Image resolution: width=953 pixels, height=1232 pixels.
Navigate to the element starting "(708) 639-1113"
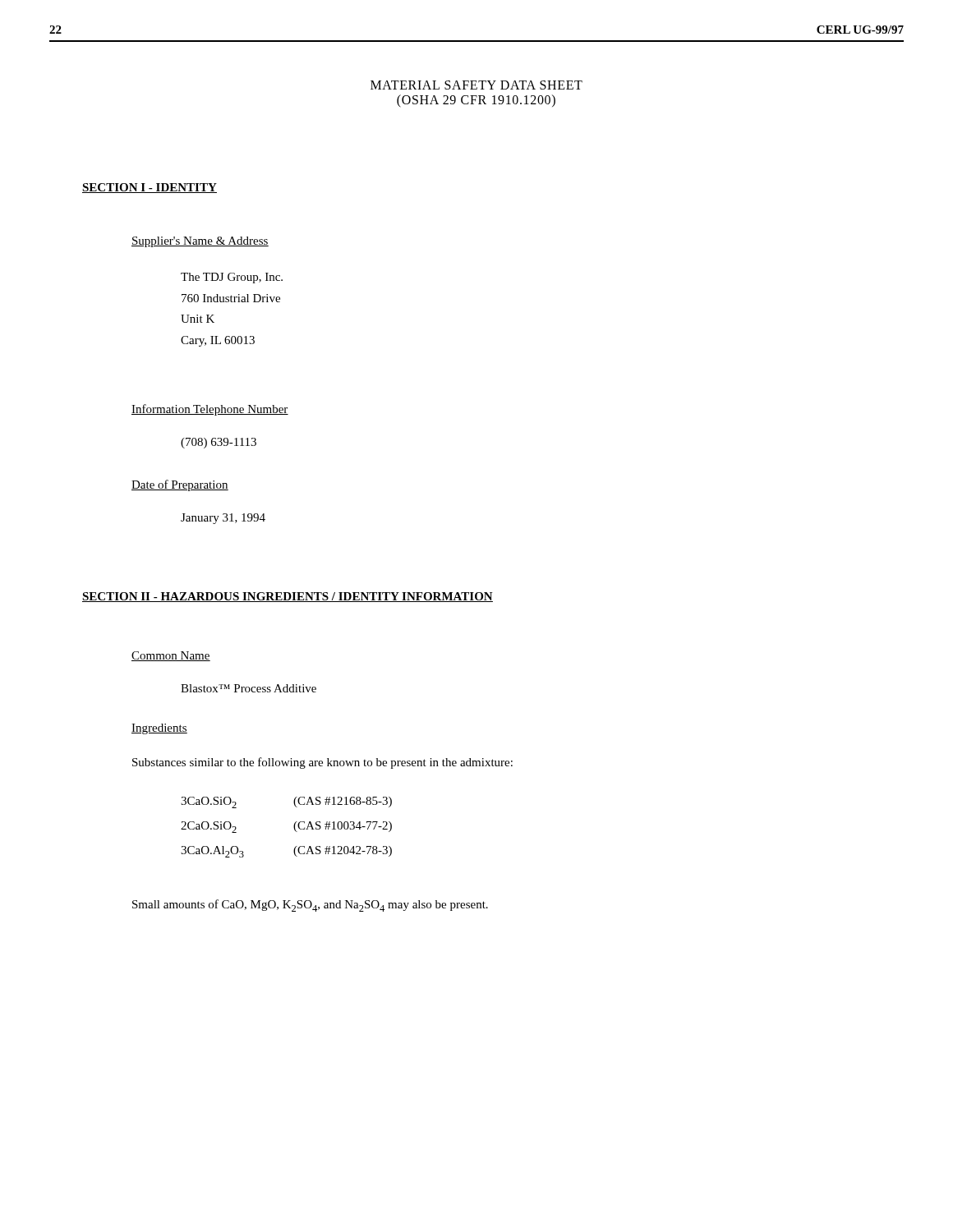point(219,442)
